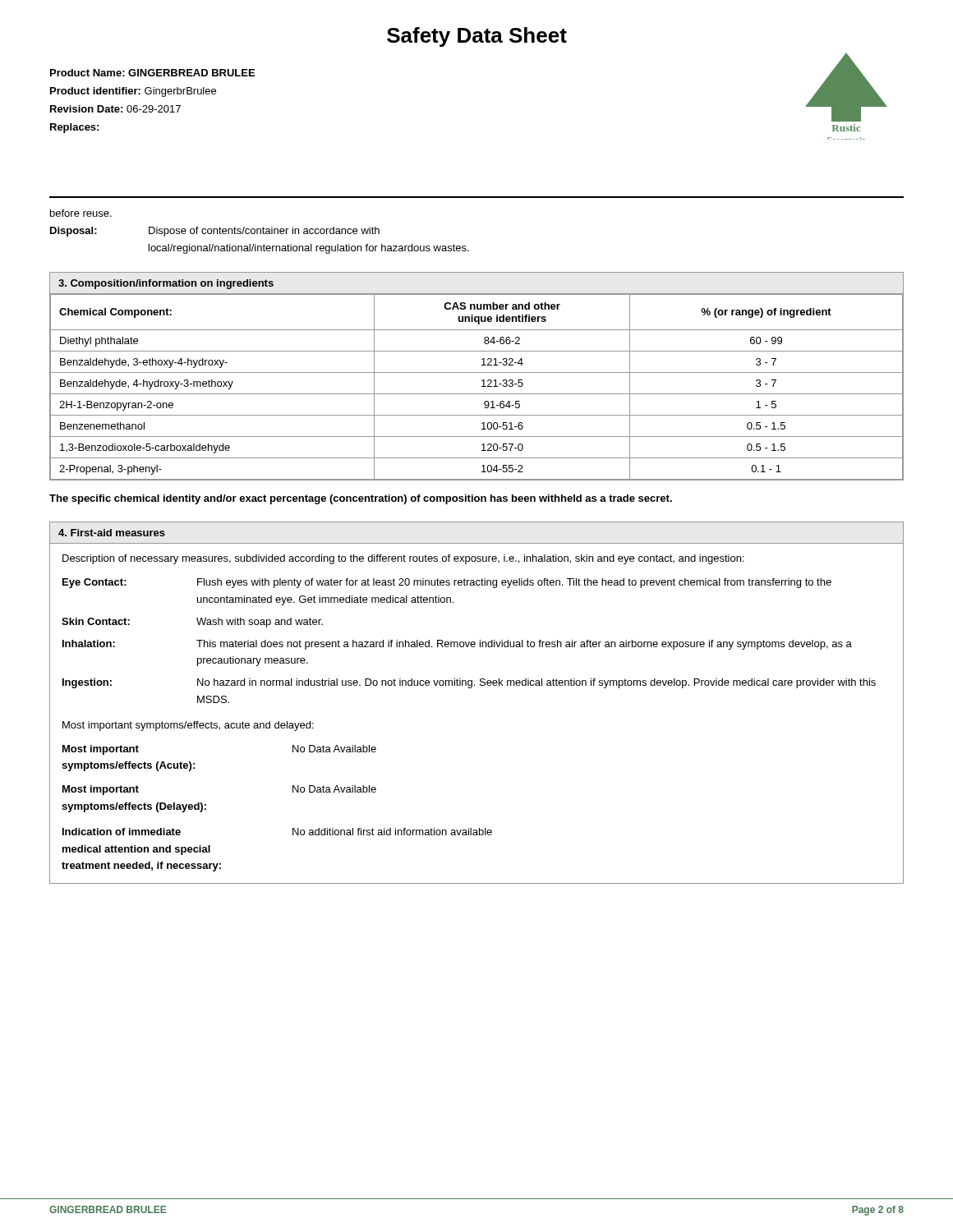
Task: Locate the element starting "Safety Data Sheet"
Action: coord(476,36)
